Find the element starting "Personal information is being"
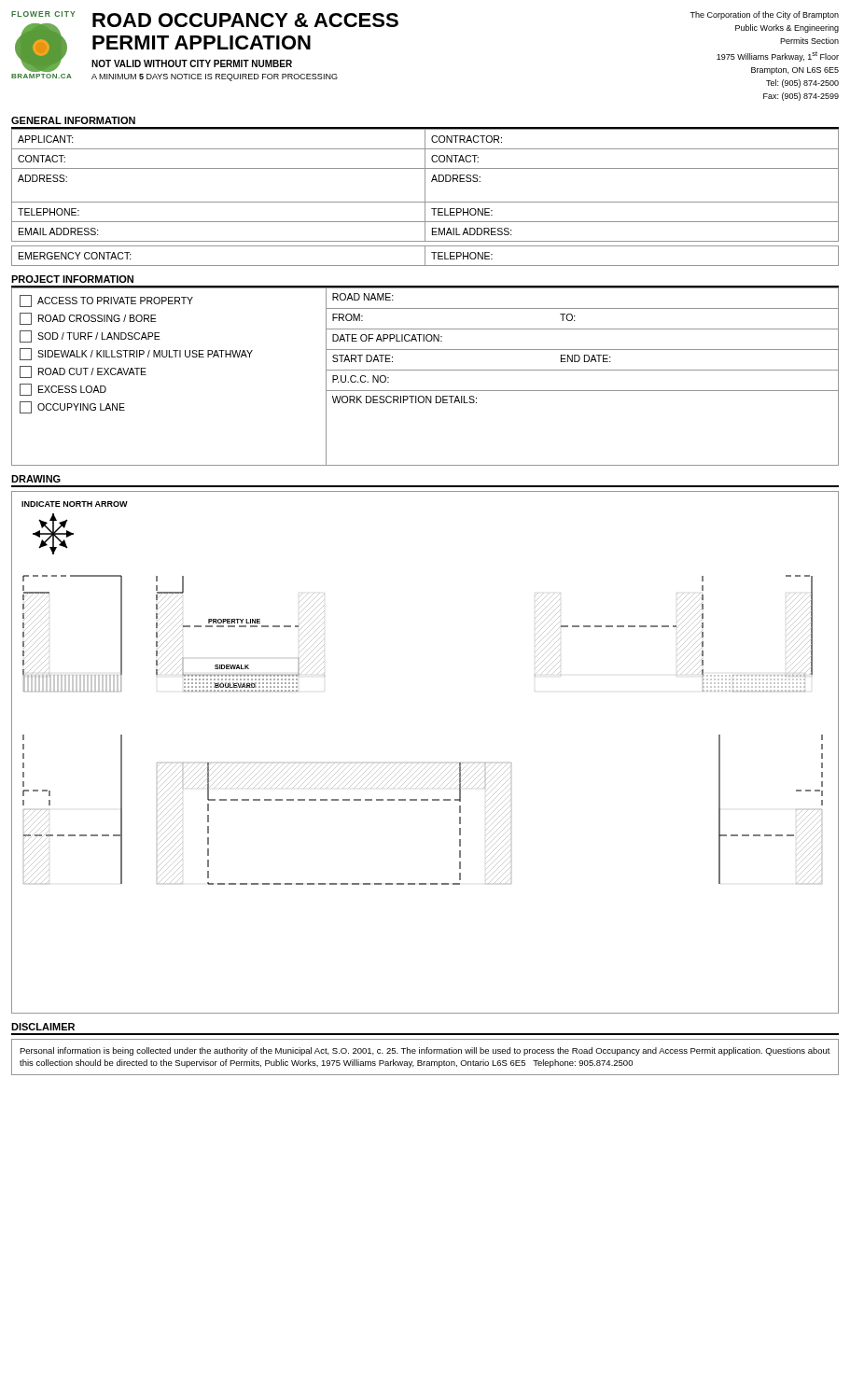The width and height of the screenshot is (850, 1400). coord(425,1057)
